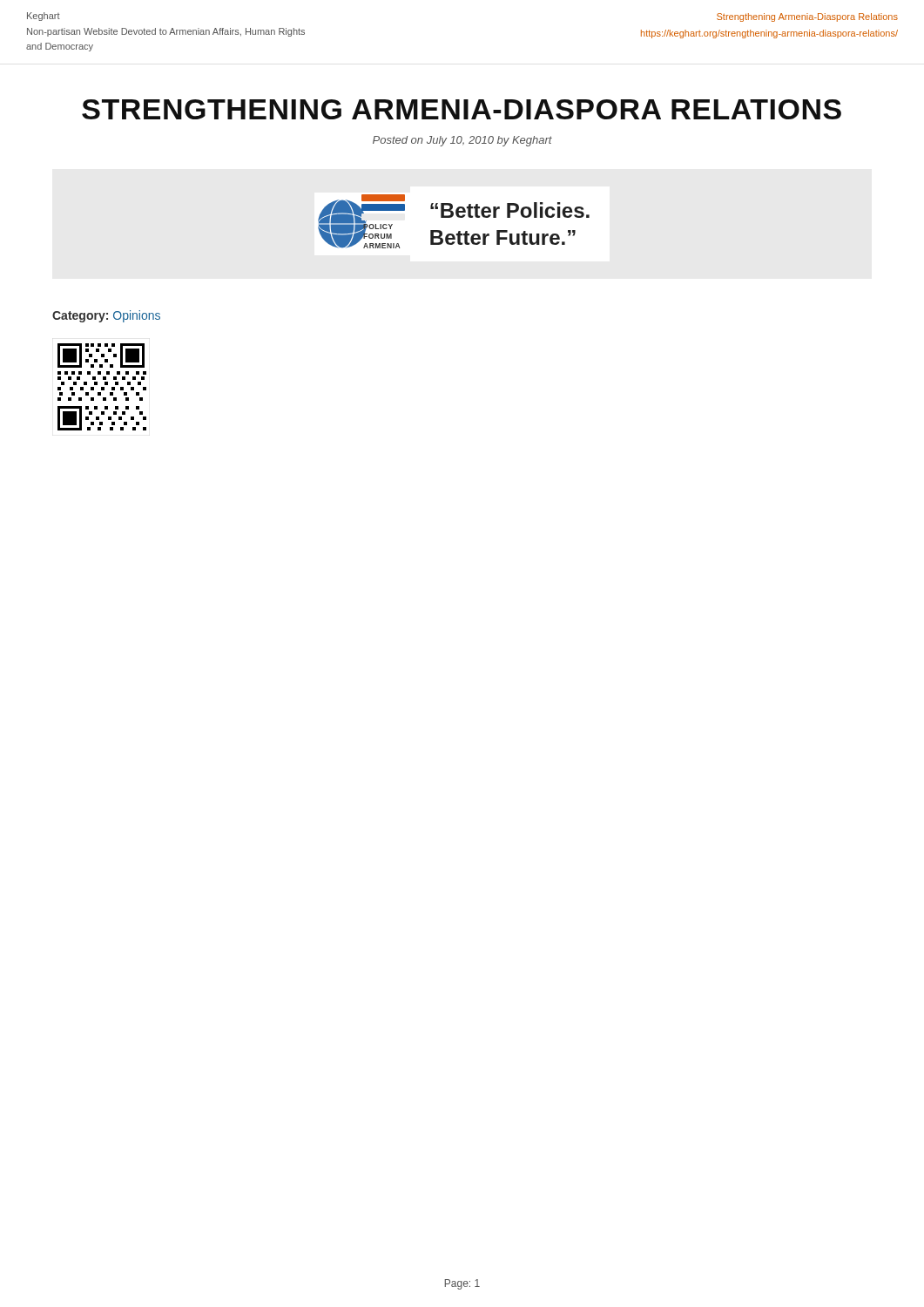924x1307 pixels.
Task: Point to "STRENGTHENING ARMENIA-DIASPORA RELATIONS"
Action: click(x=462, y=109)
